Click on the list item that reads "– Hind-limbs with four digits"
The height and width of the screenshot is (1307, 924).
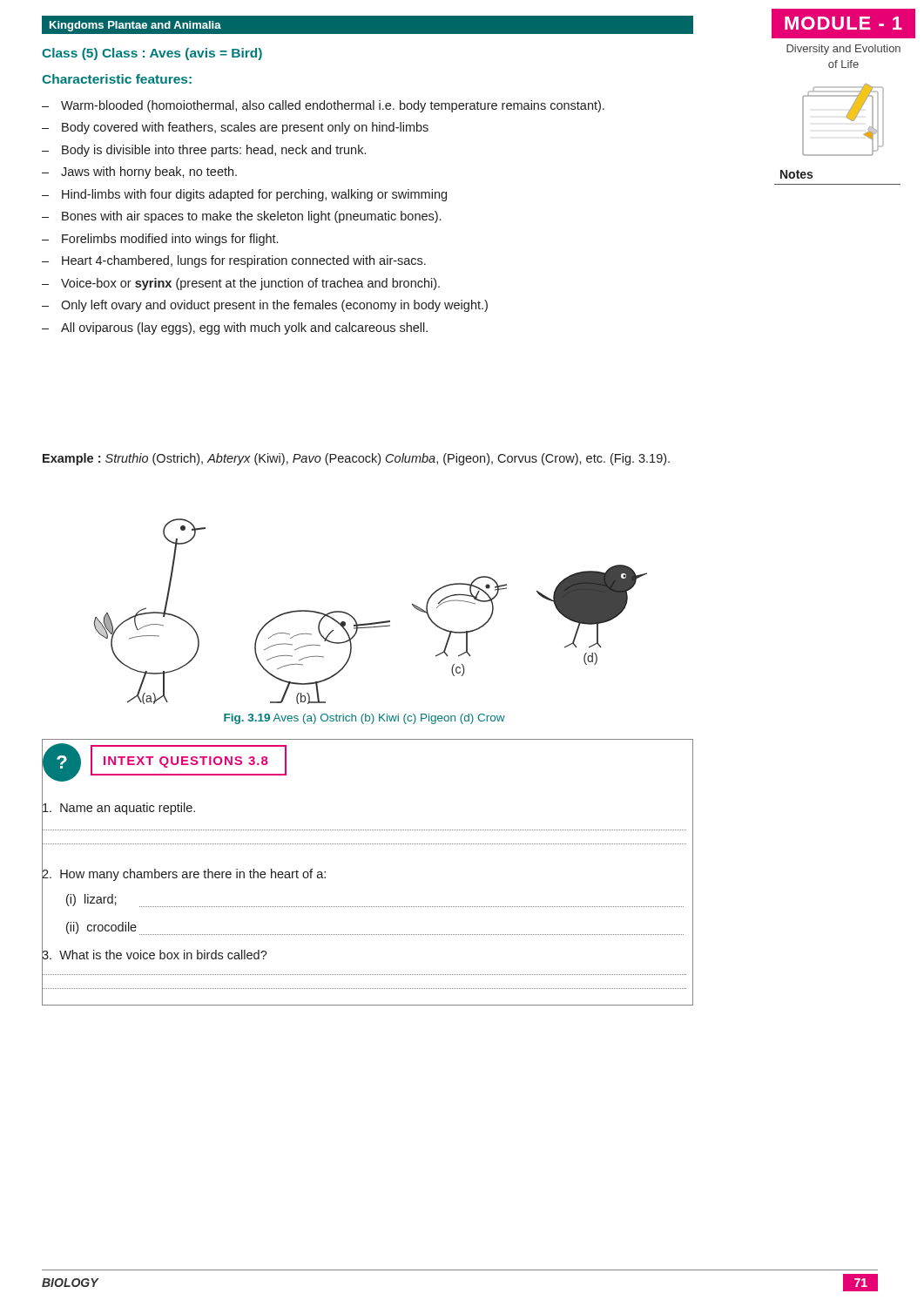point(245,194)
